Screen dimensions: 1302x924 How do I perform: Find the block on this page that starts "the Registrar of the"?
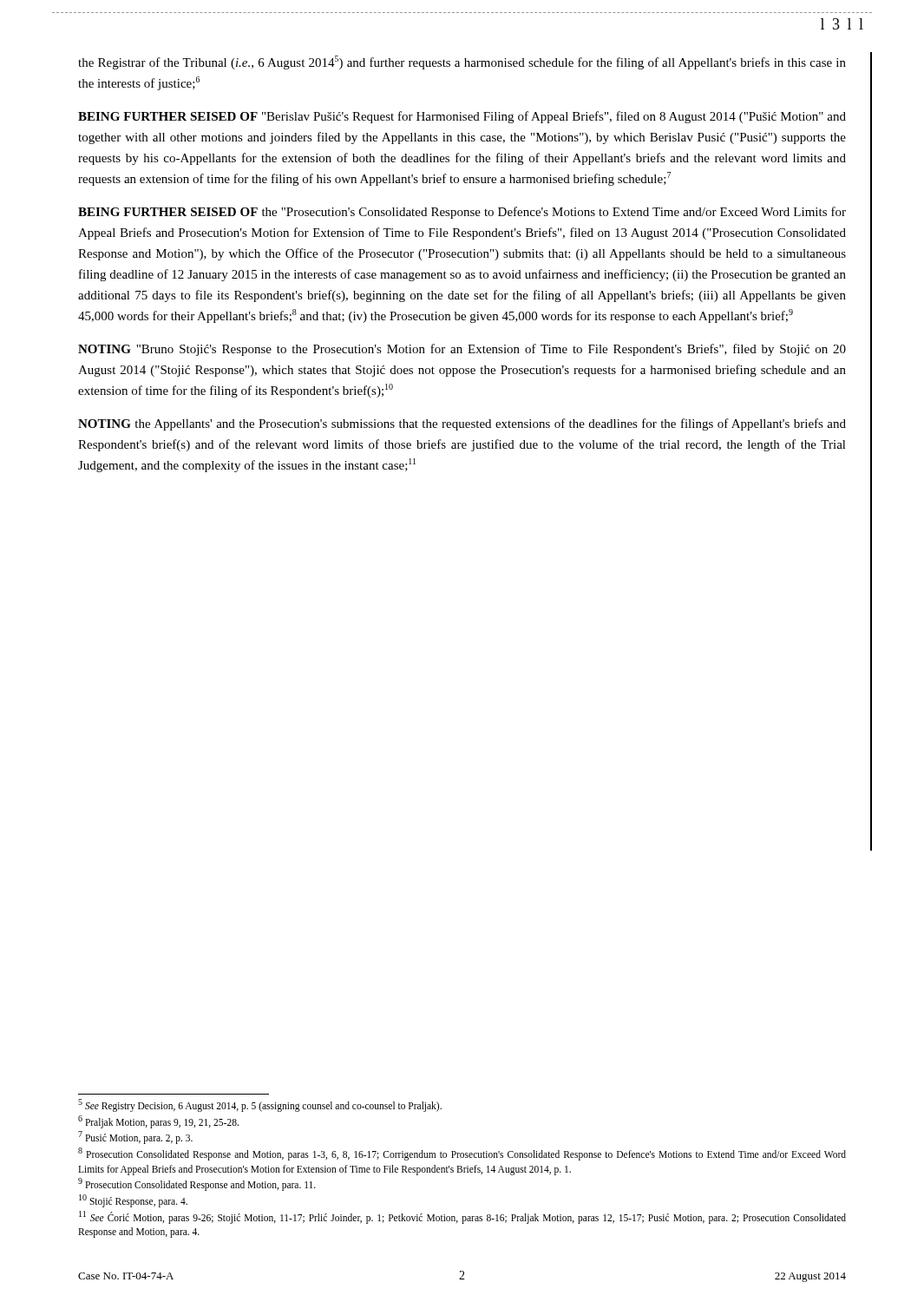tap(462, 72)
